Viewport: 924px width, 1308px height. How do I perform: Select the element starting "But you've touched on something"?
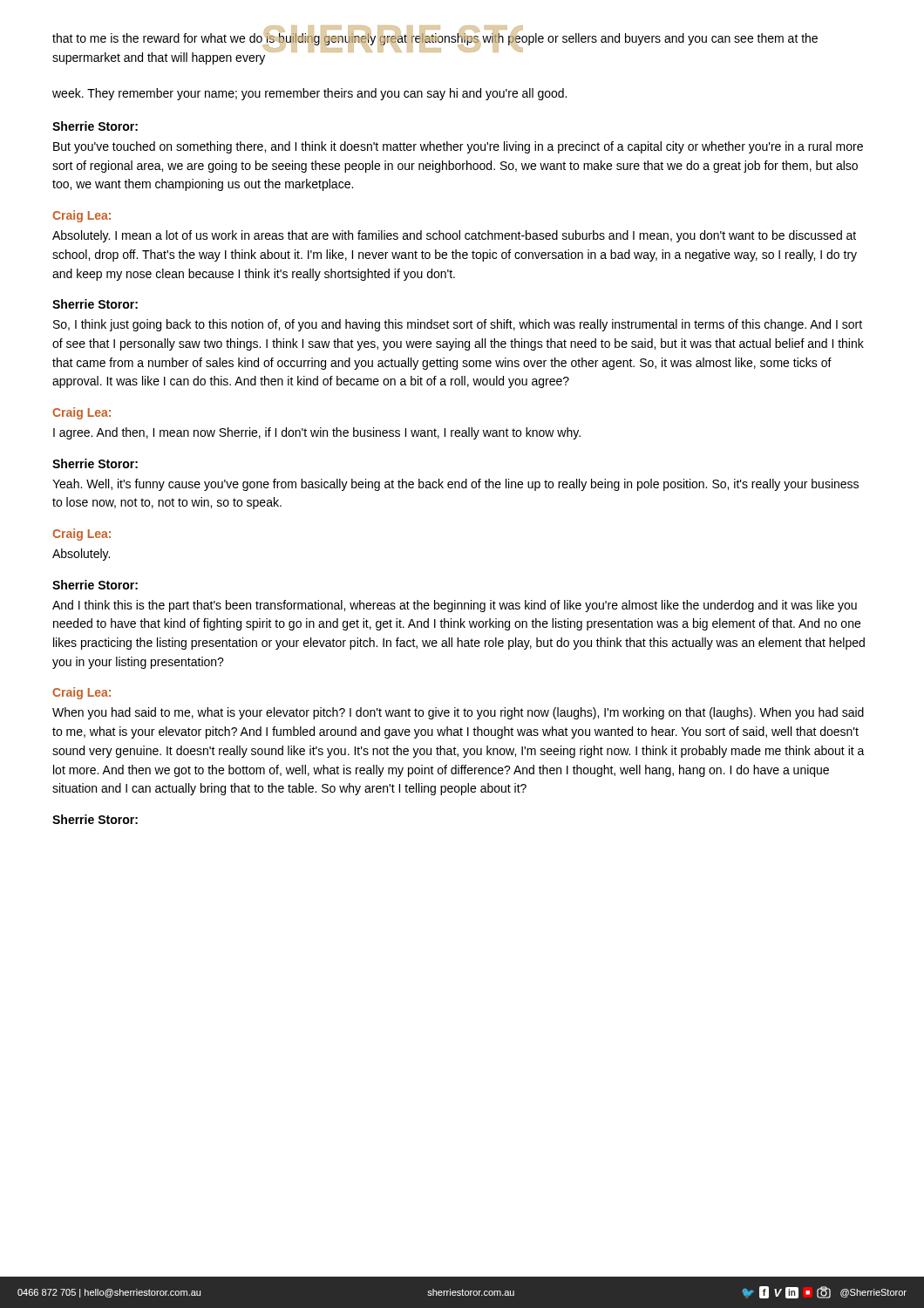pyautogui.click(x=462, y=166)
